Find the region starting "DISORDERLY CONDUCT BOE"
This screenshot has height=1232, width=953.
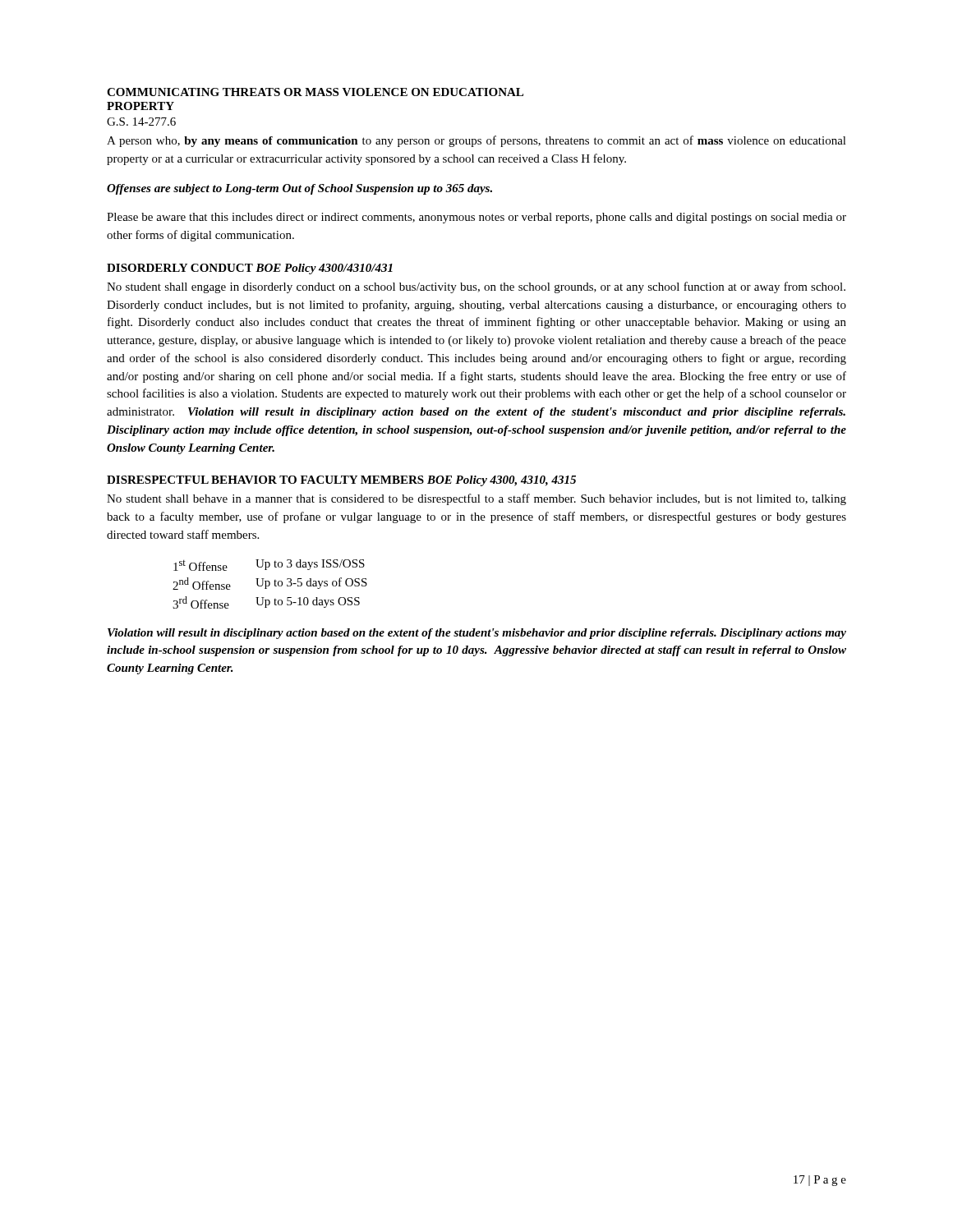[250, 268]
